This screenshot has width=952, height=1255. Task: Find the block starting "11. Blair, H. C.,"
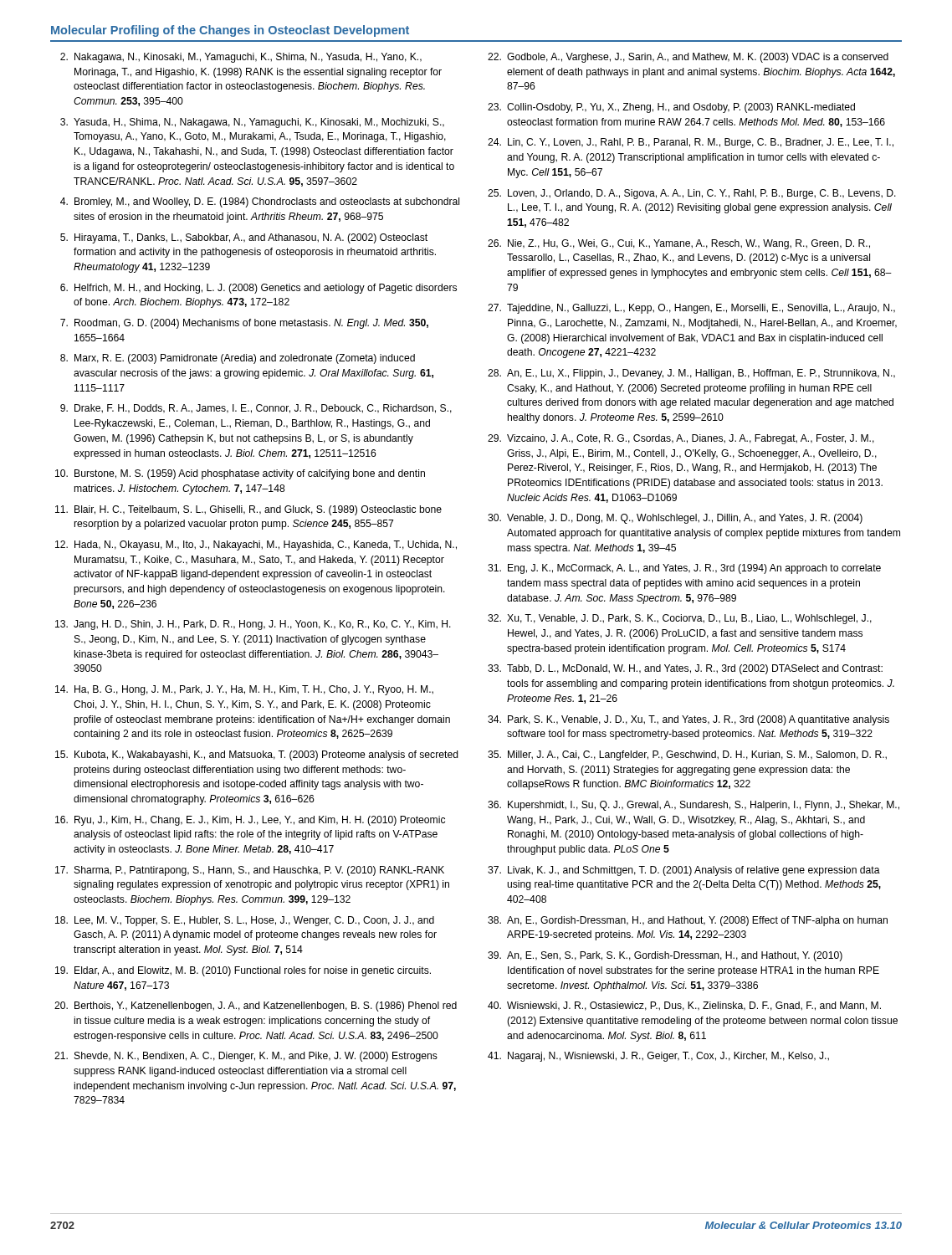click(x=255, y=517)
